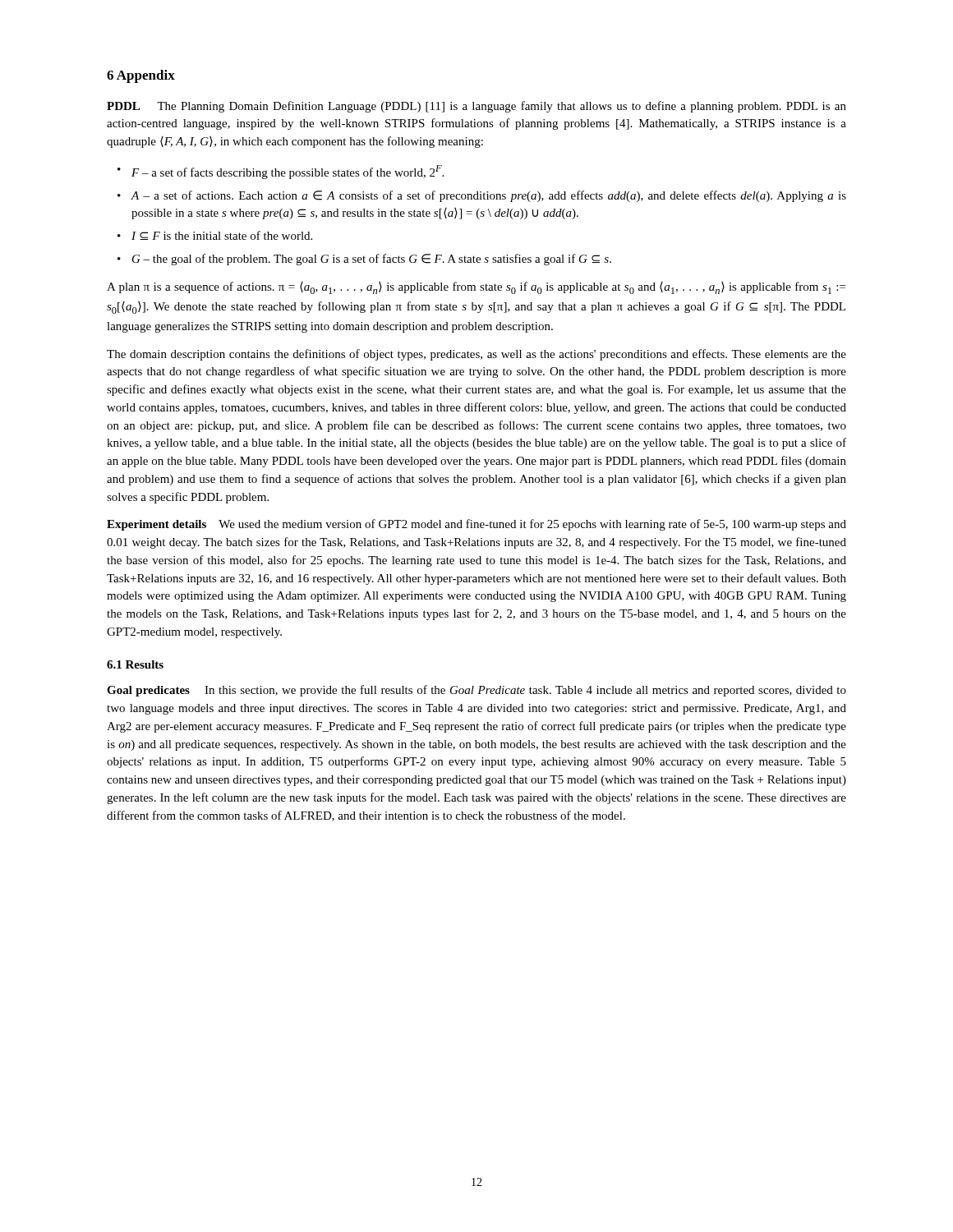
Task: Locate the block starting "F – a set of"
Action: pyautogui.click(x=288, y=172)
